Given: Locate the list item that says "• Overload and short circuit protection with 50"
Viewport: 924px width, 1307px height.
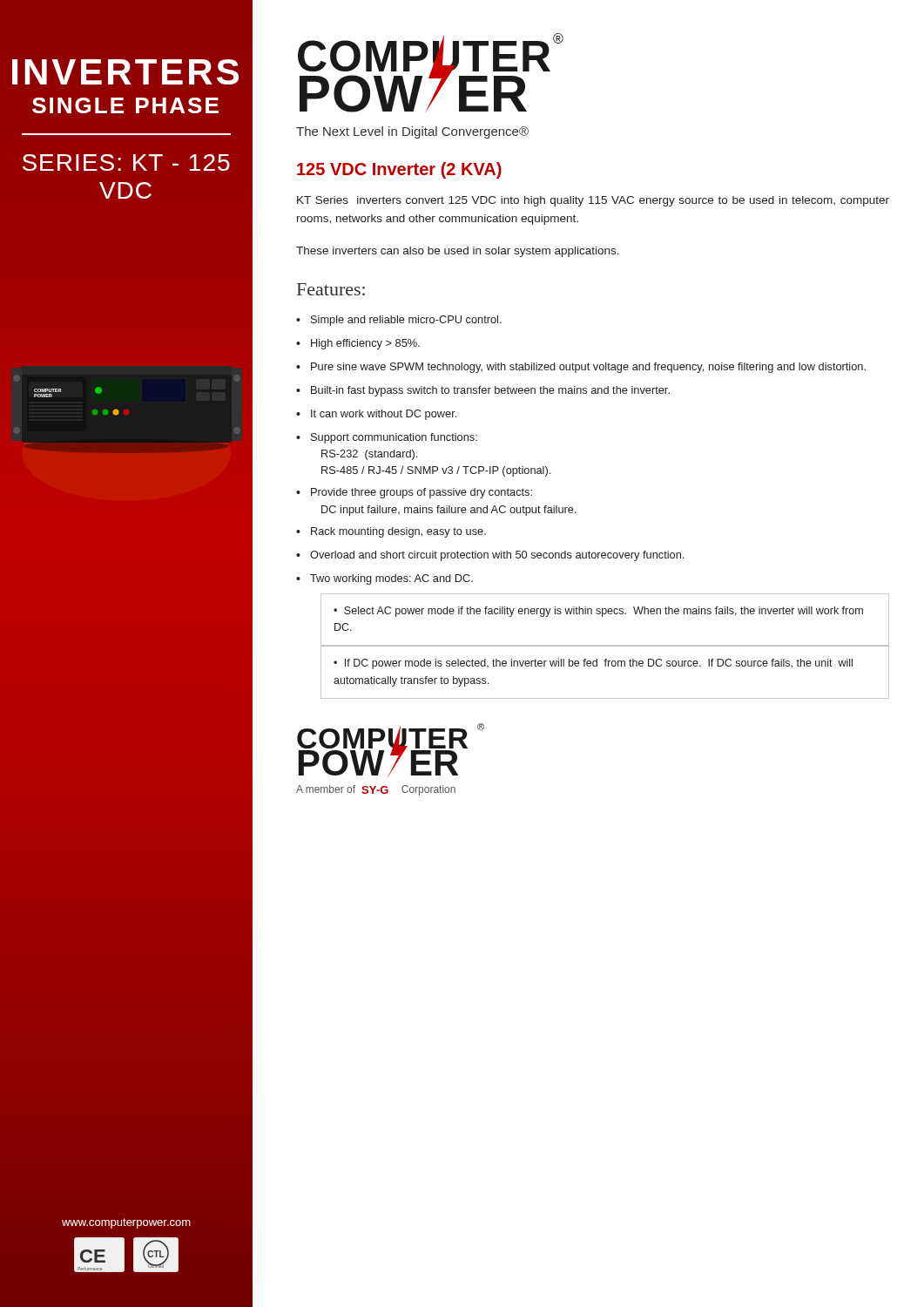Looking at the screenshot, I should 490,555.
